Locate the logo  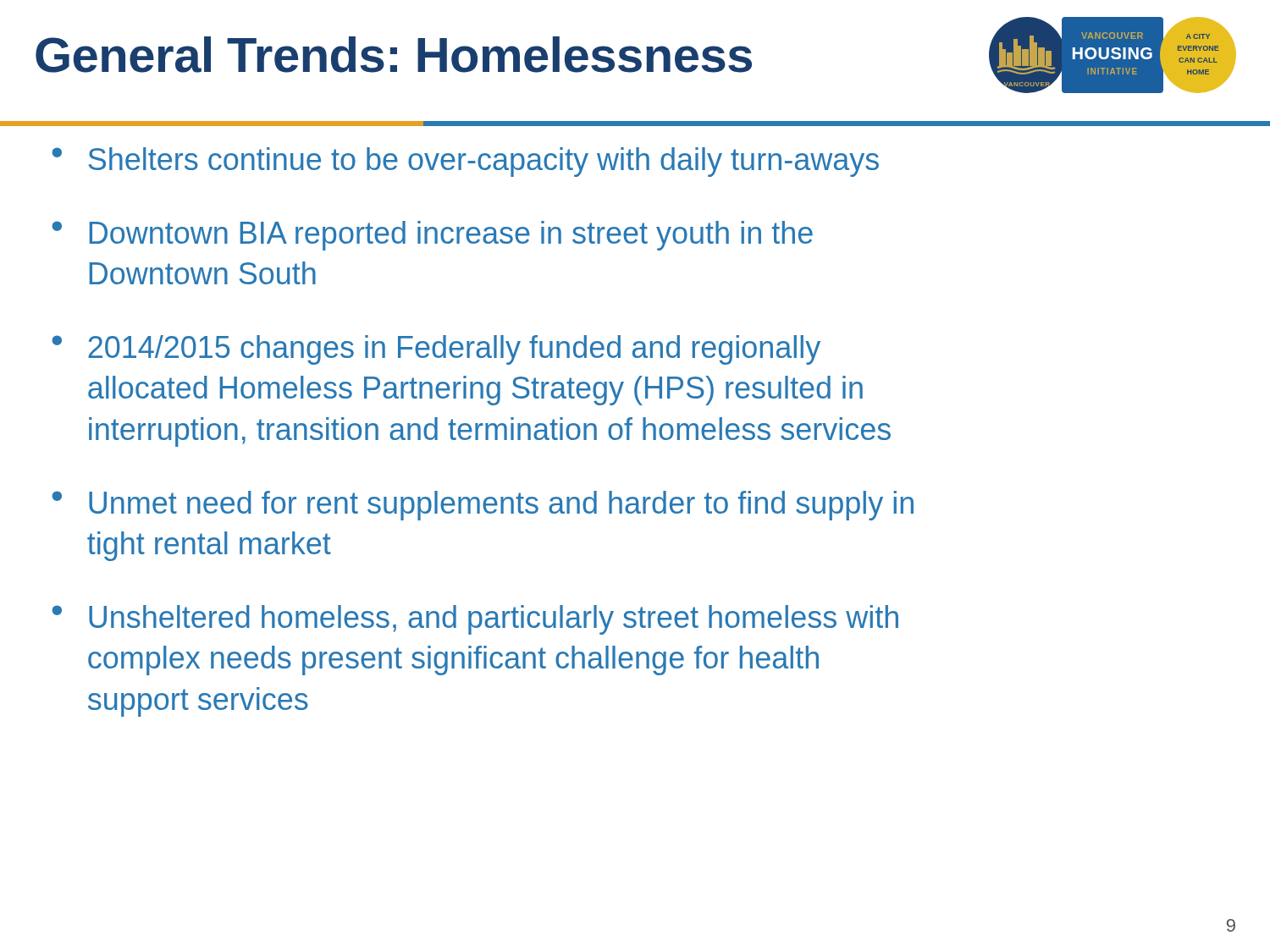tap(1113, 55)
